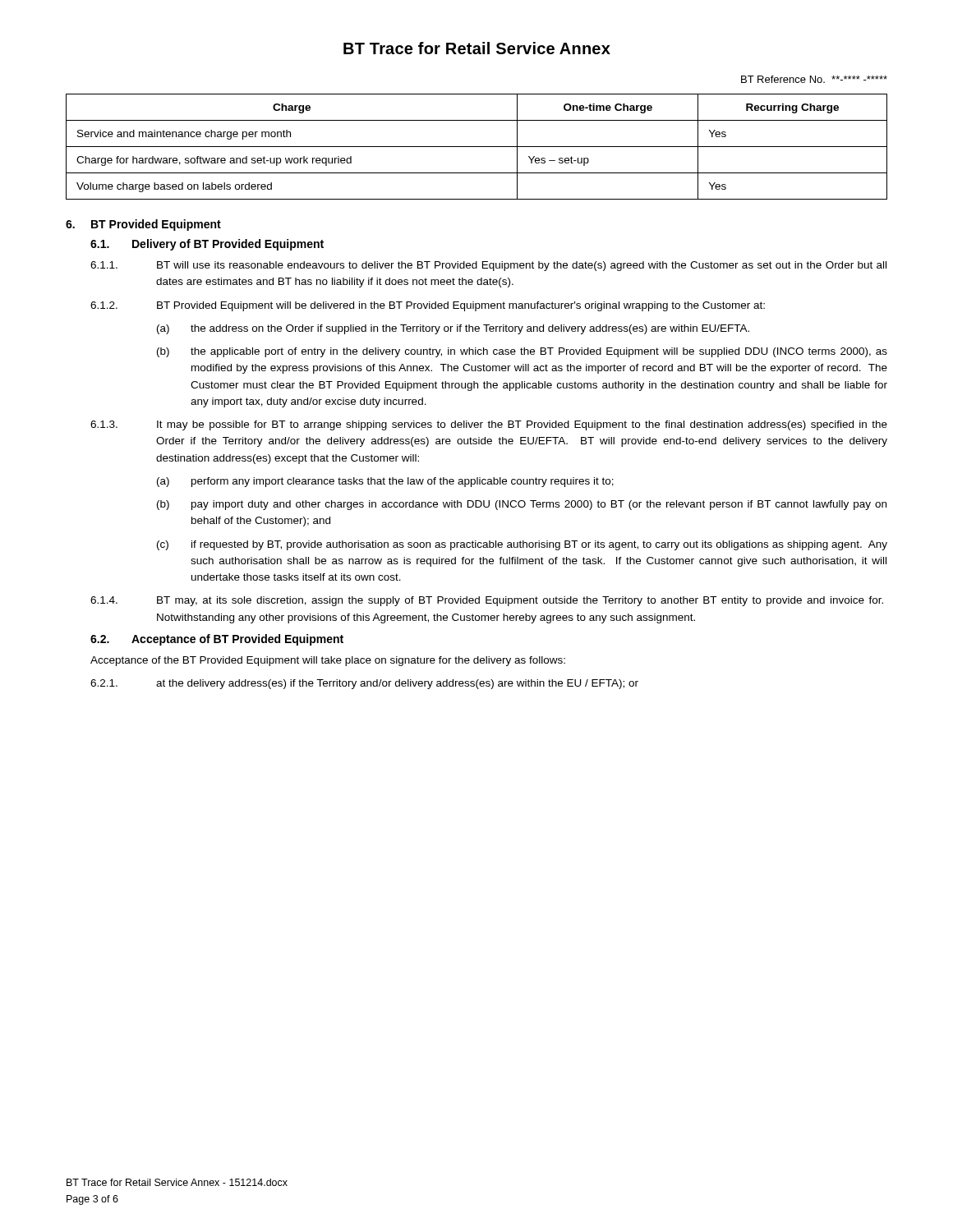953x1232 pixels.
Task: Point to the element starting "1.4. BT may,"
Action: pyautogui.click(x=489, y=609)
